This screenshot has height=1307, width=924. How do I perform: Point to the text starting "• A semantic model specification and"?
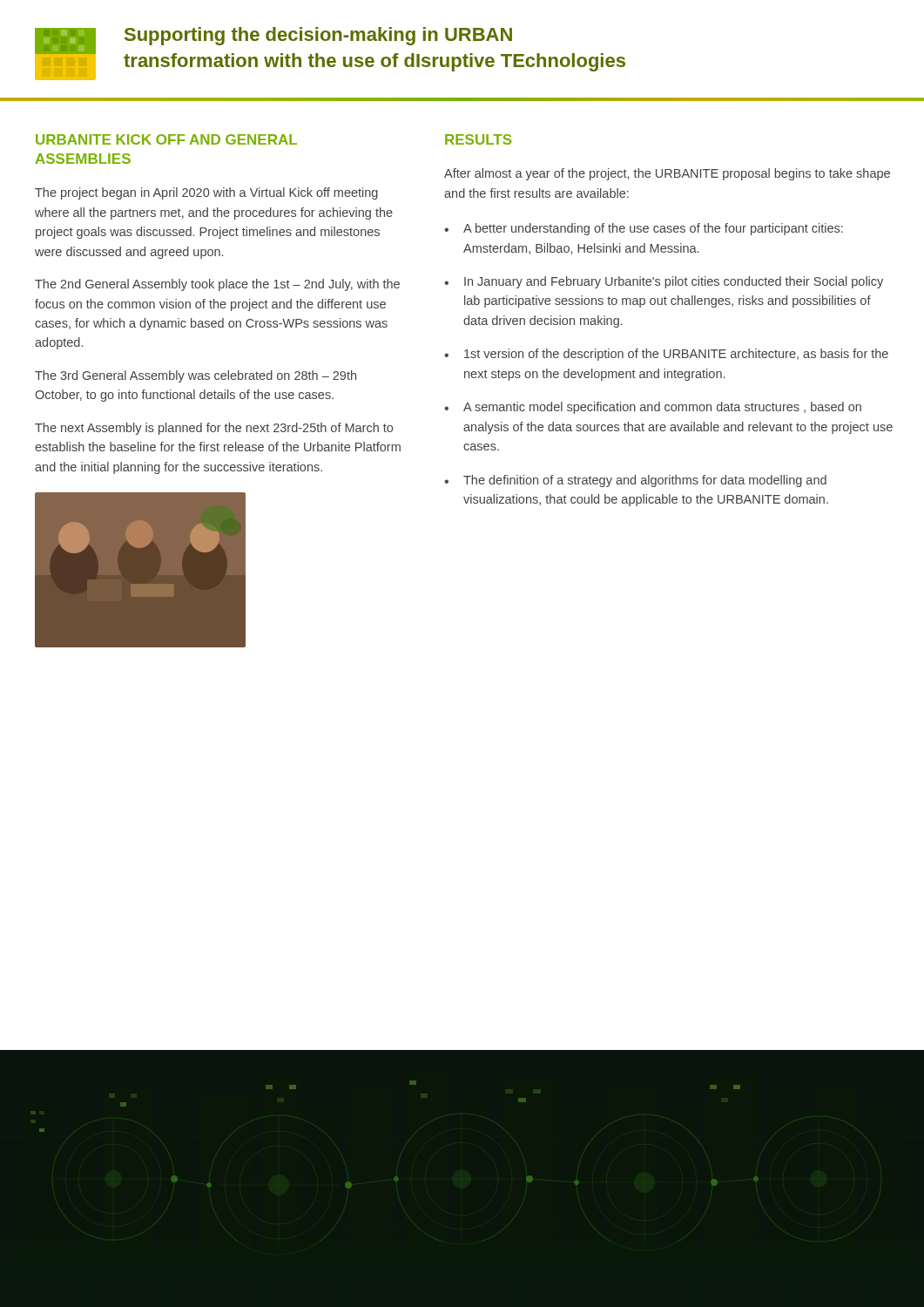[669, 427]
